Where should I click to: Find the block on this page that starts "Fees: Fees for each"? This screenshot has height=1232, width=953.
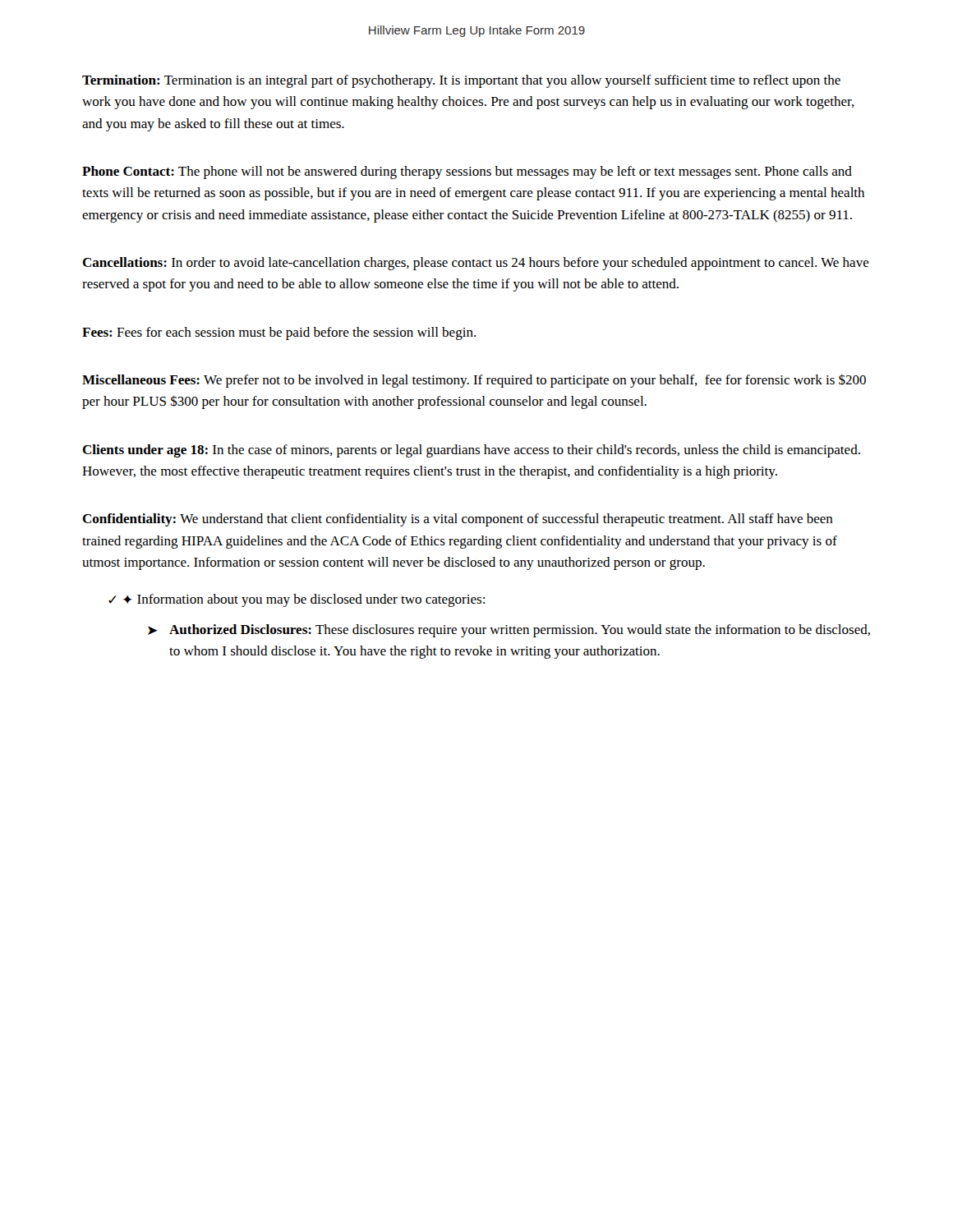[x=279, y=332]
